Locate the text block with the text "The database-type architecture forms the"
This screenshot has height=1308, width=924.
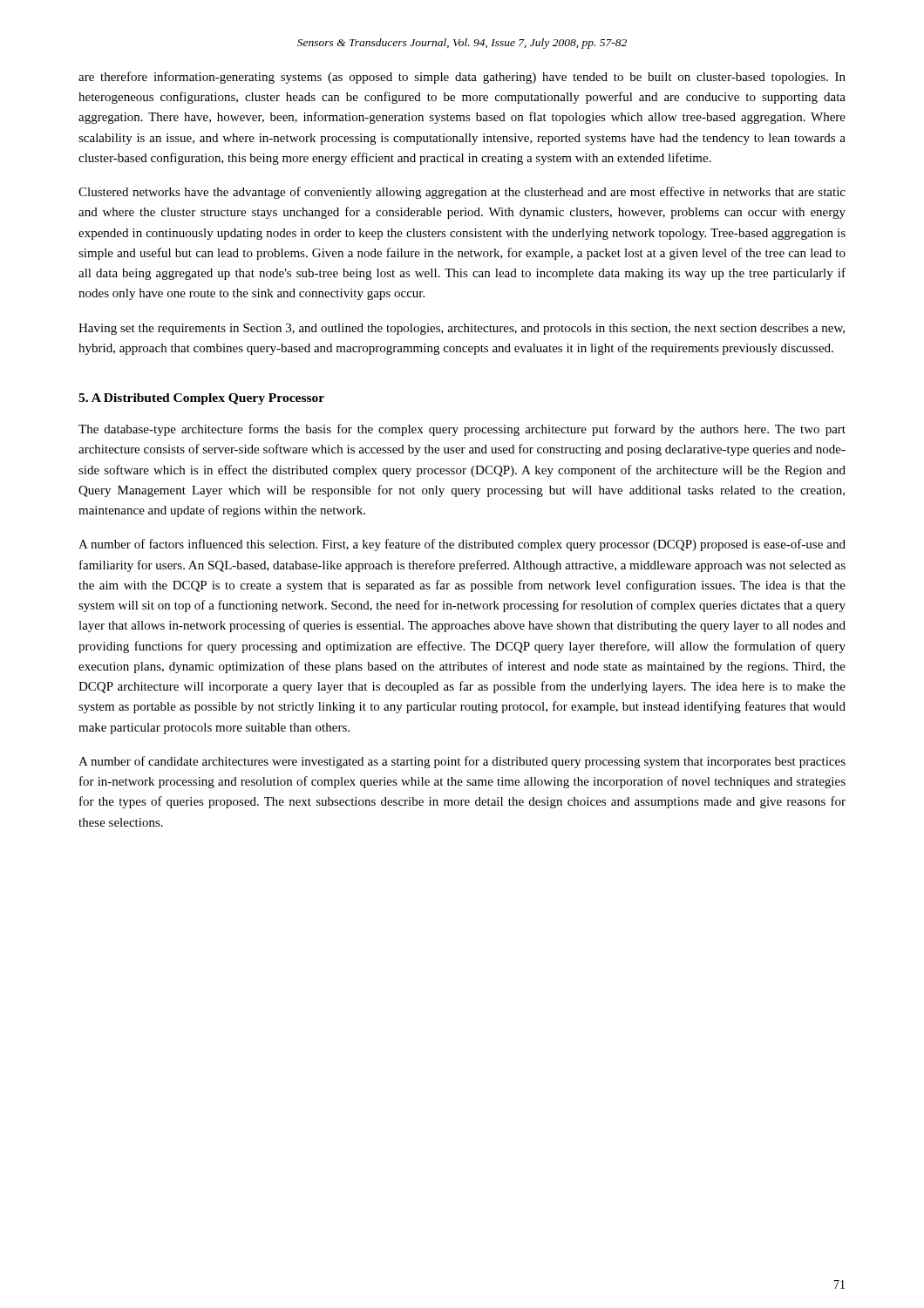(462, 470)
